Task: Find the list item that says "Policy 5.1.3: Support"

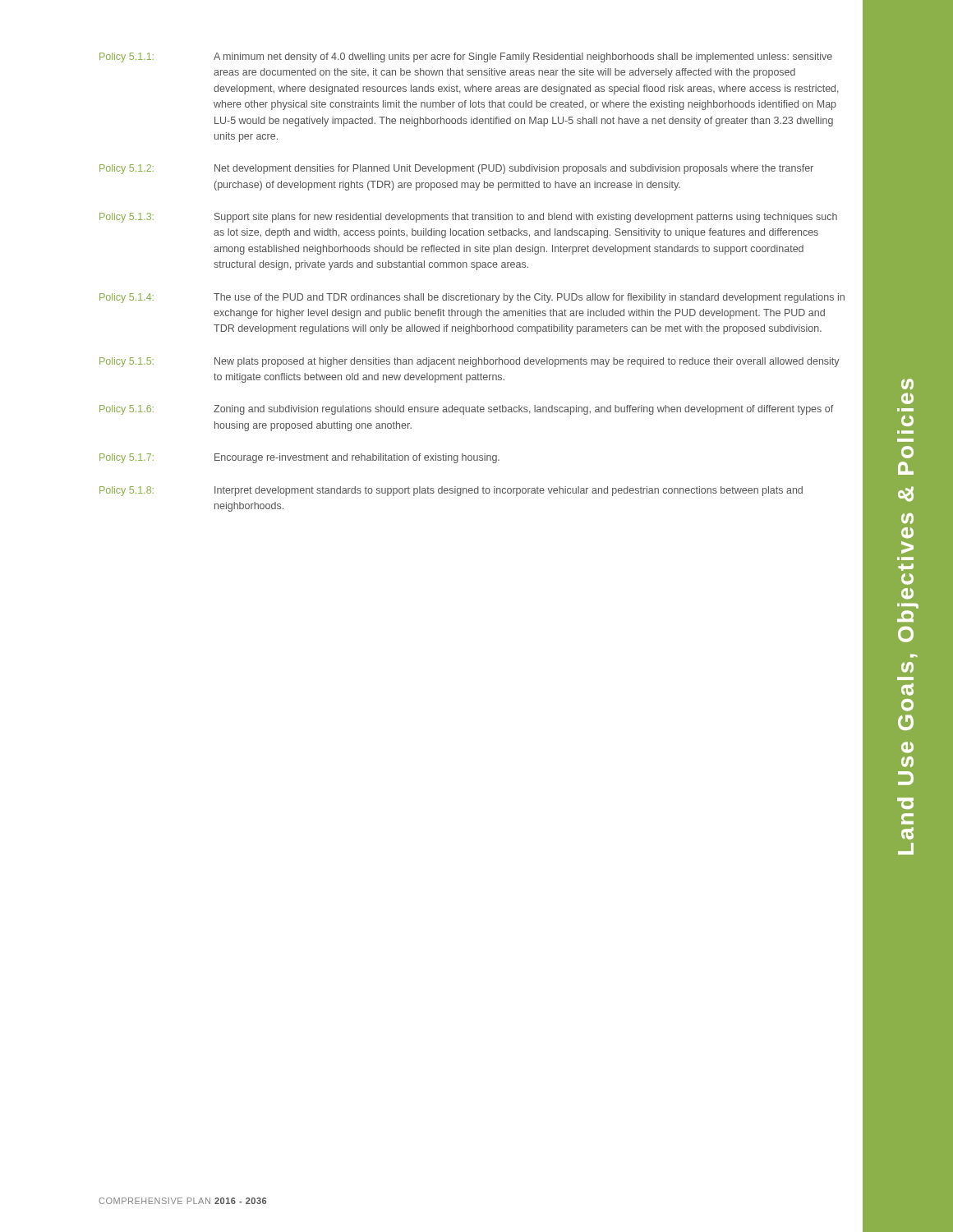Action: click(x=472, y=241)
